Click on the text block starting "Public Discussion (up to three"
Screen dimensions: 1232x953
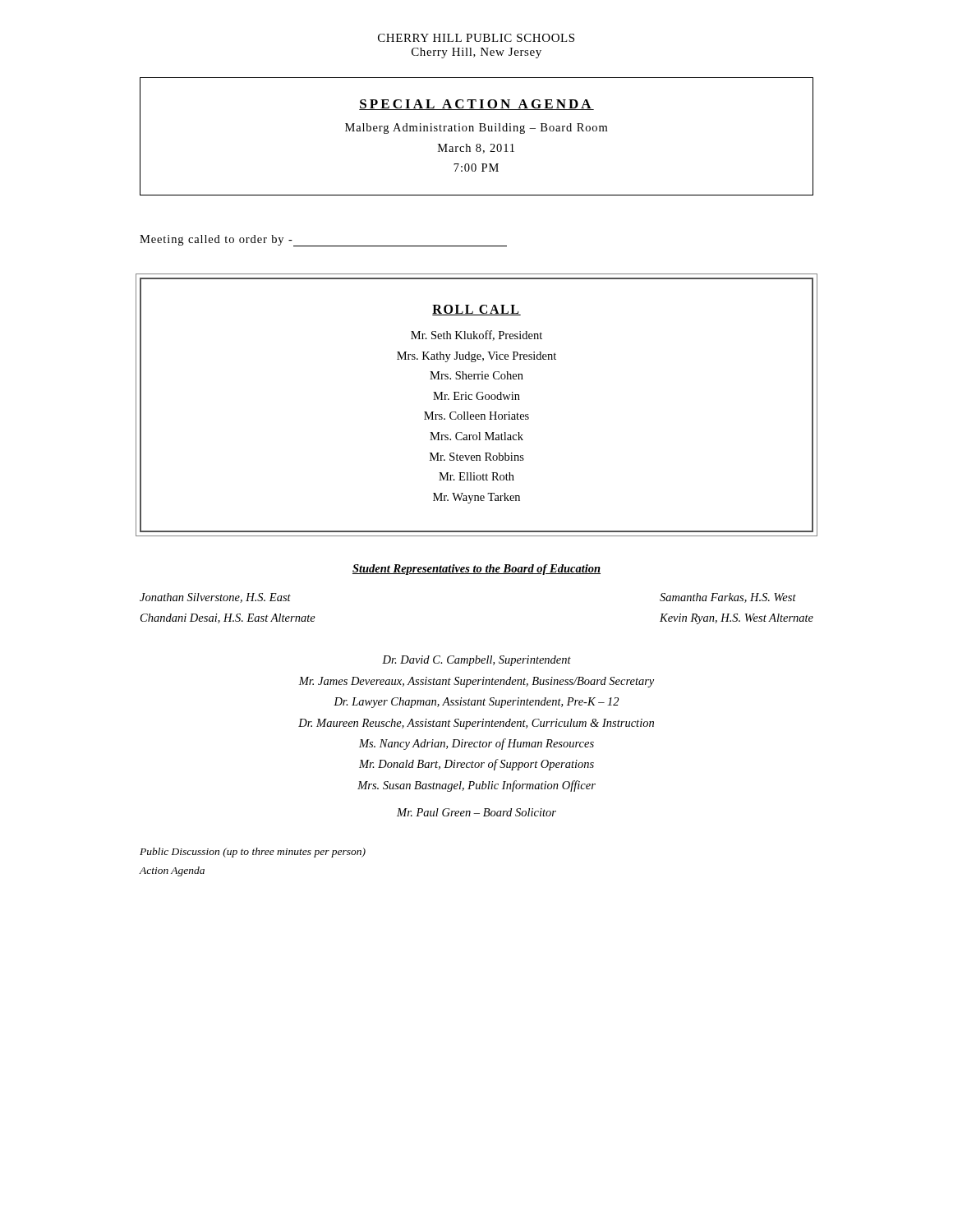pos(253,861)
